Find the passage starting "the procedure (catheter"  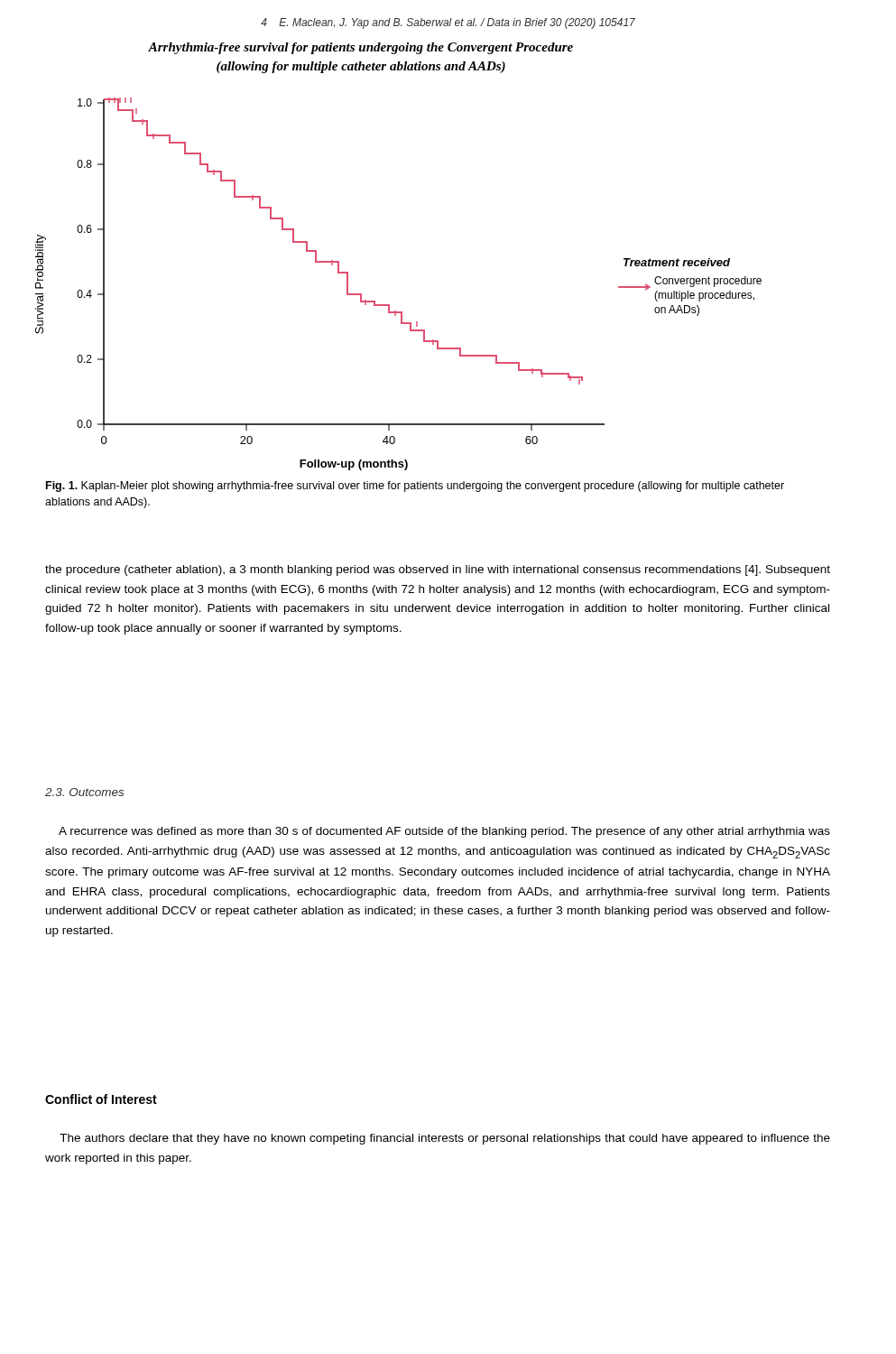438,598
